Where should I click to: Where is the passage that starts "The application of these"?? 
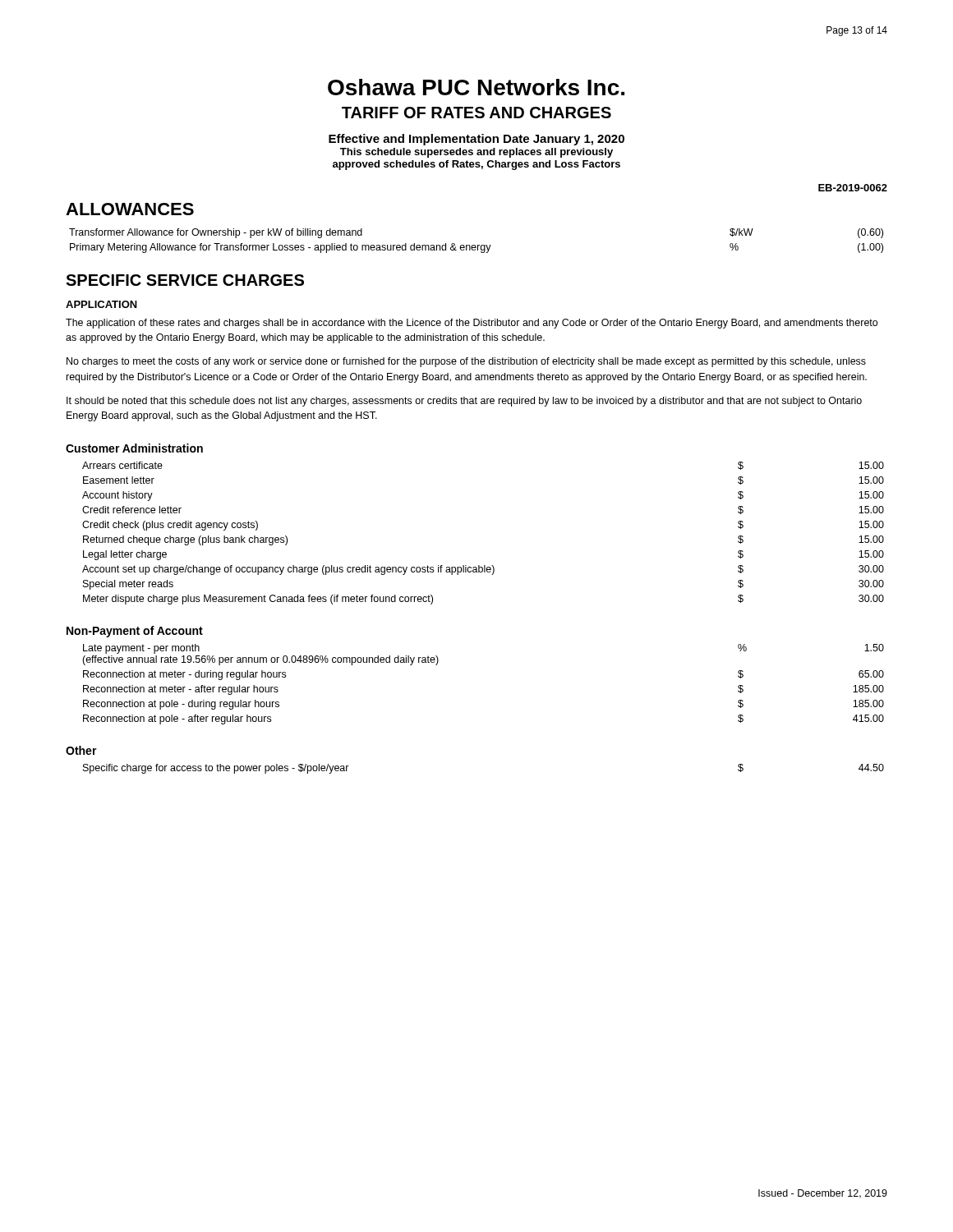click(472, 330)
